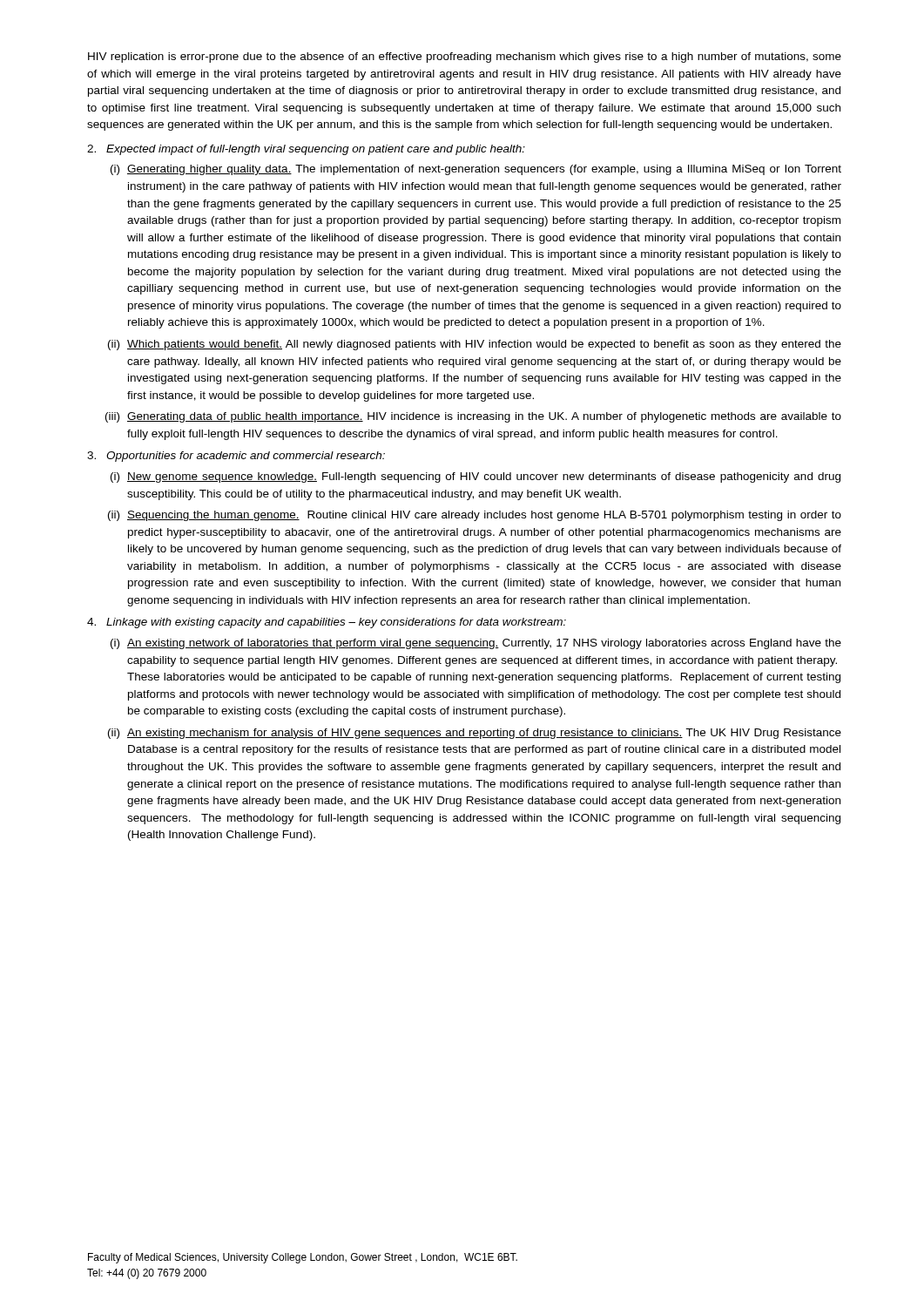Screen dimensions: 1307x924
Task: Point to the passage starting "(ii) Which patients would benefit. All newly diagnosed"
Action: 464,370
